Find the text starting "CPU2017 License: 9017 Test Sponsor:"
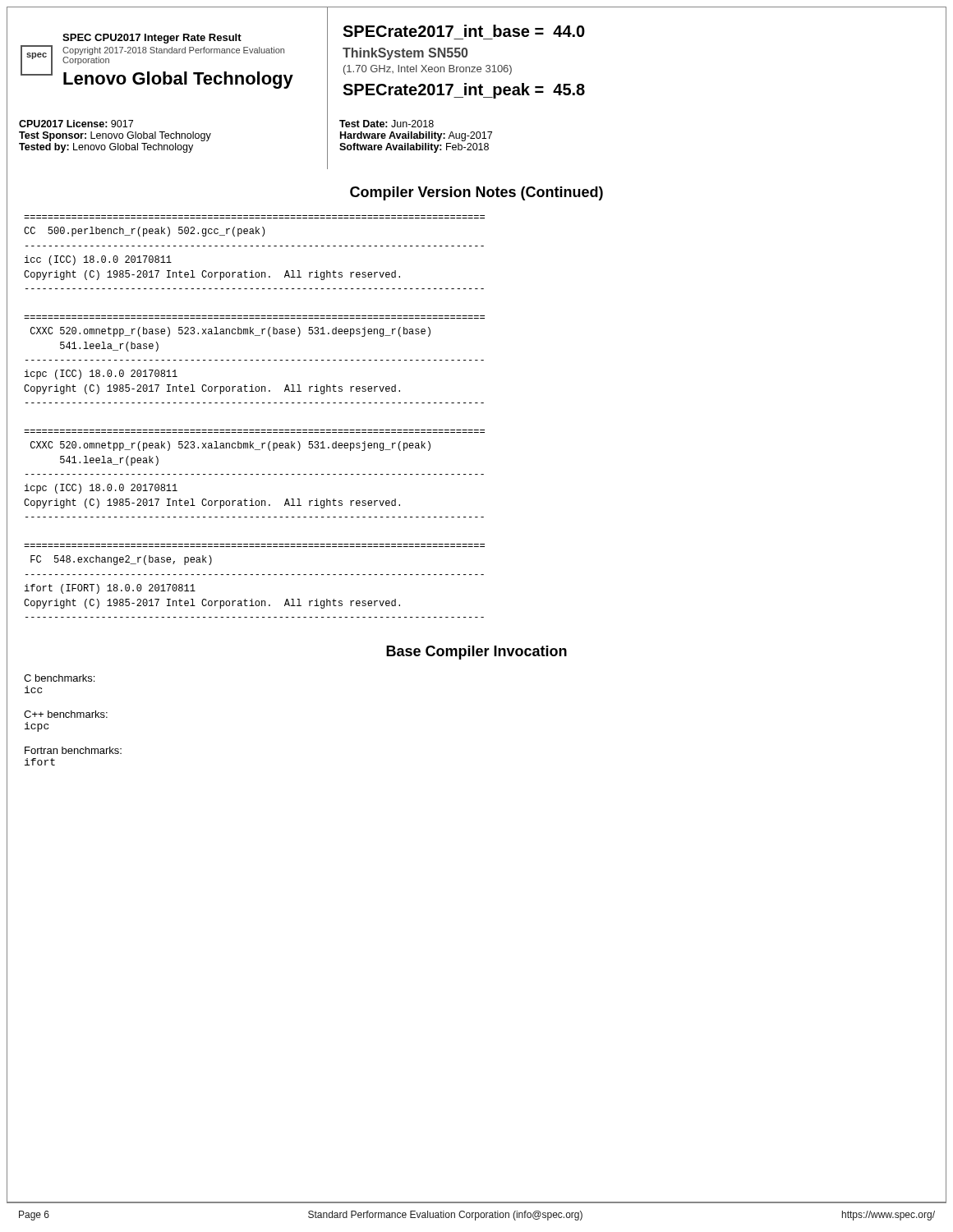 click(x=476, y=141)
